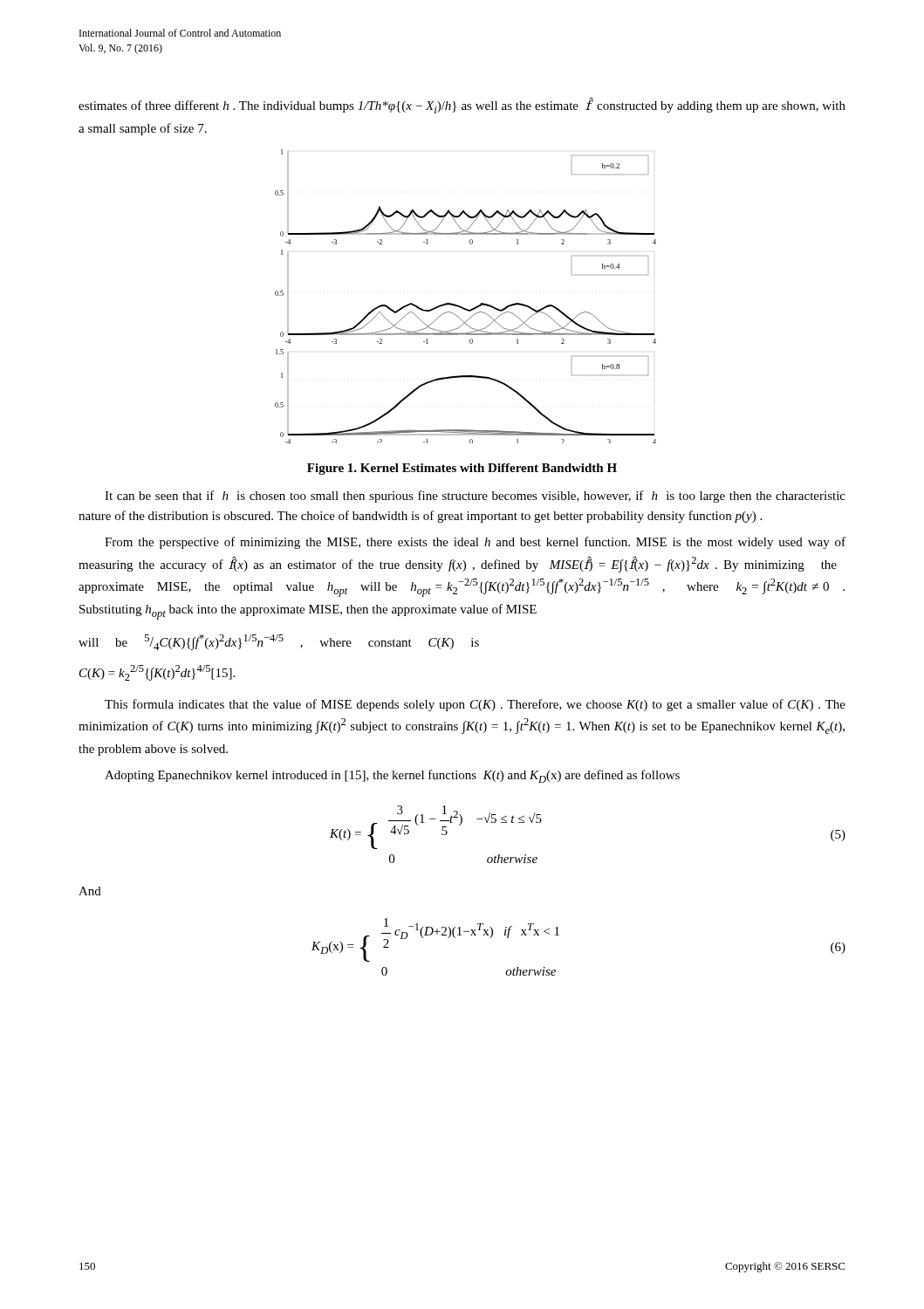Viewport: 924px width, 1309px height.
Task: Navigate to the region starting "C(K) = k22/5{∫K(t)2dt}4/5[15]."
Action: (x=157, y=673)
